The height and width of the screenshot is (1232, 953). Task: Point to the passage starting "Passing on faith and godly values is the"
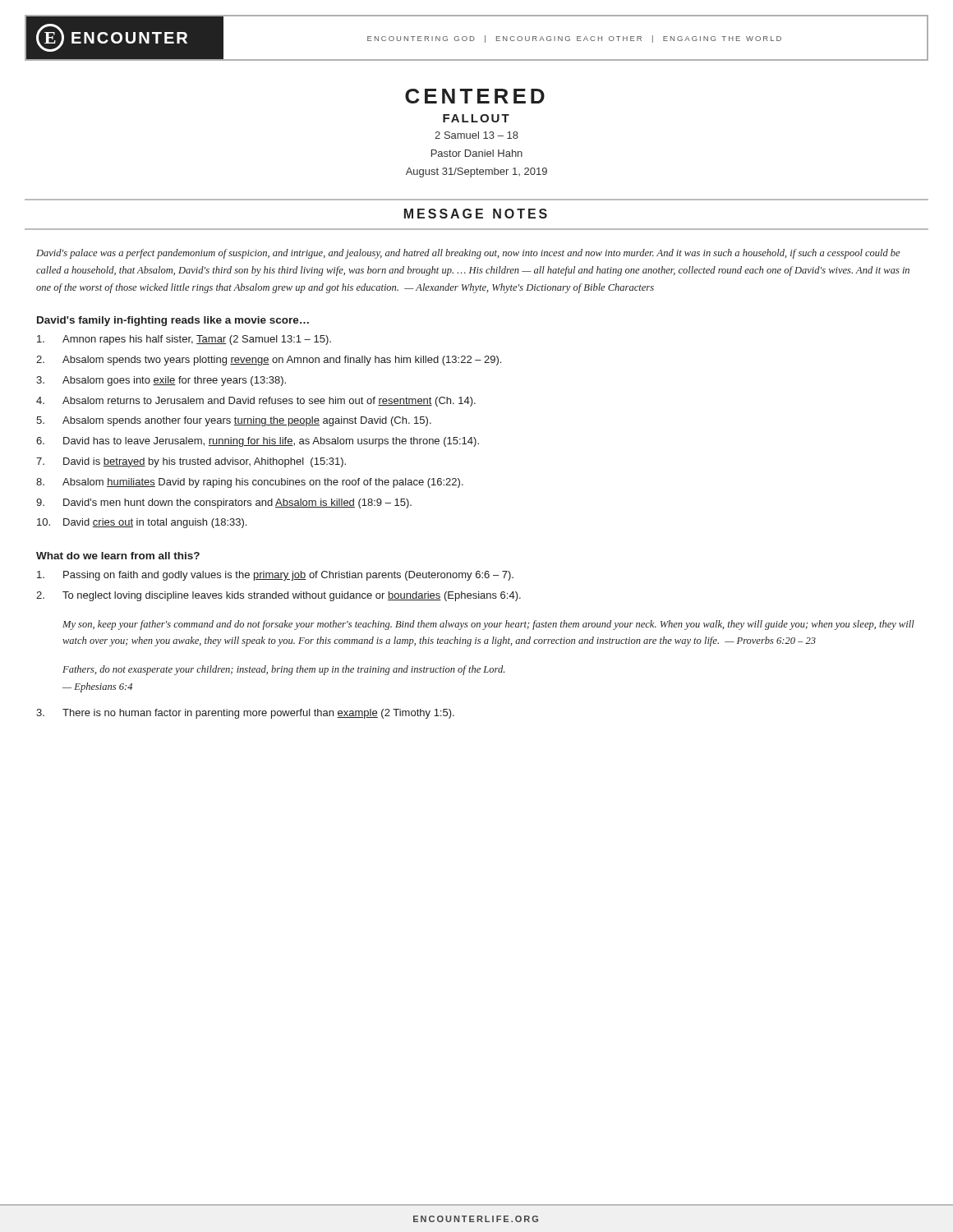(476, 575)
